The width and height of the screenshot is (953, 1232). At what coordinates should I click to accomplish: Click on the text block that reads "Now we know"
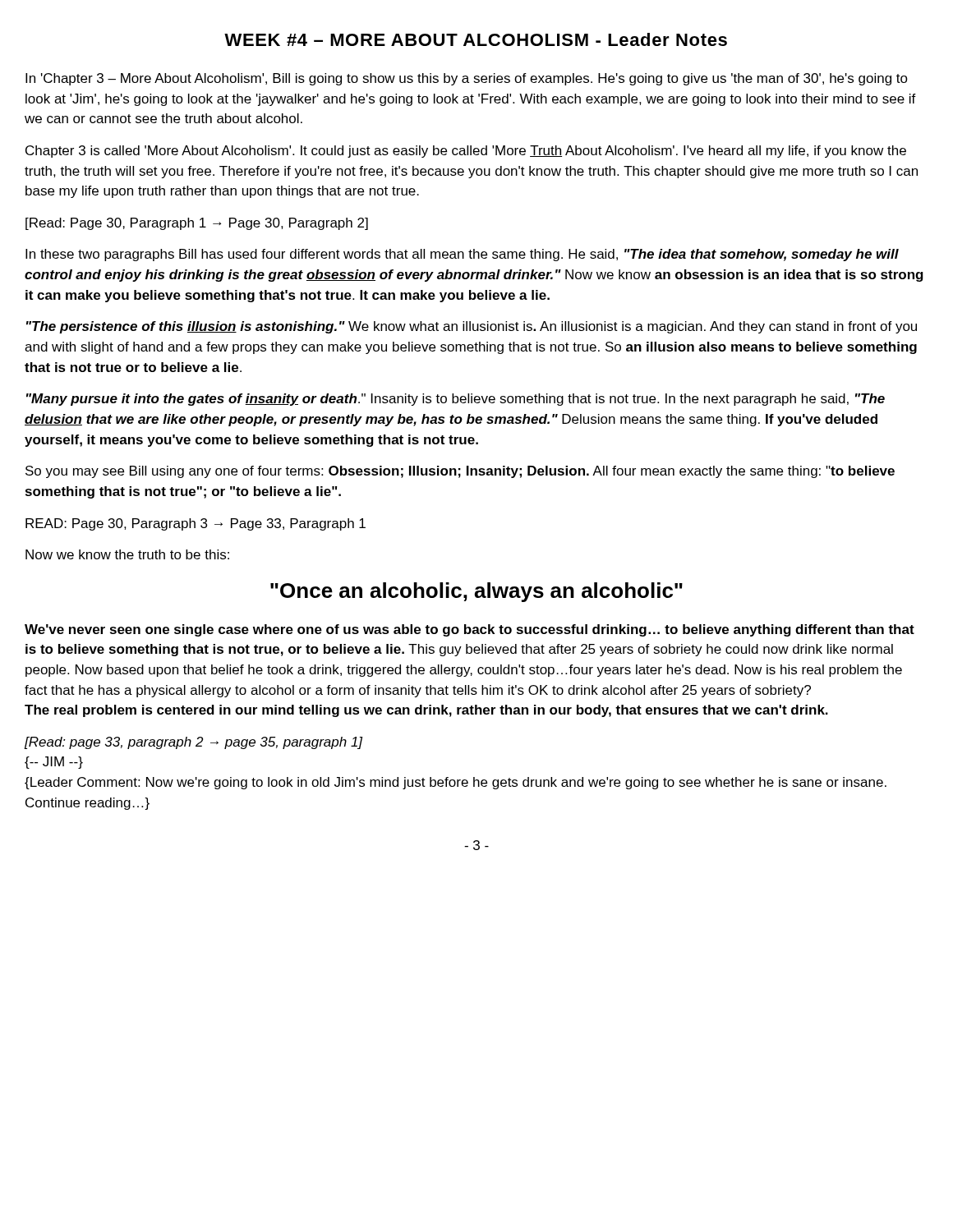pyautogui.click(x=128, y=555)
